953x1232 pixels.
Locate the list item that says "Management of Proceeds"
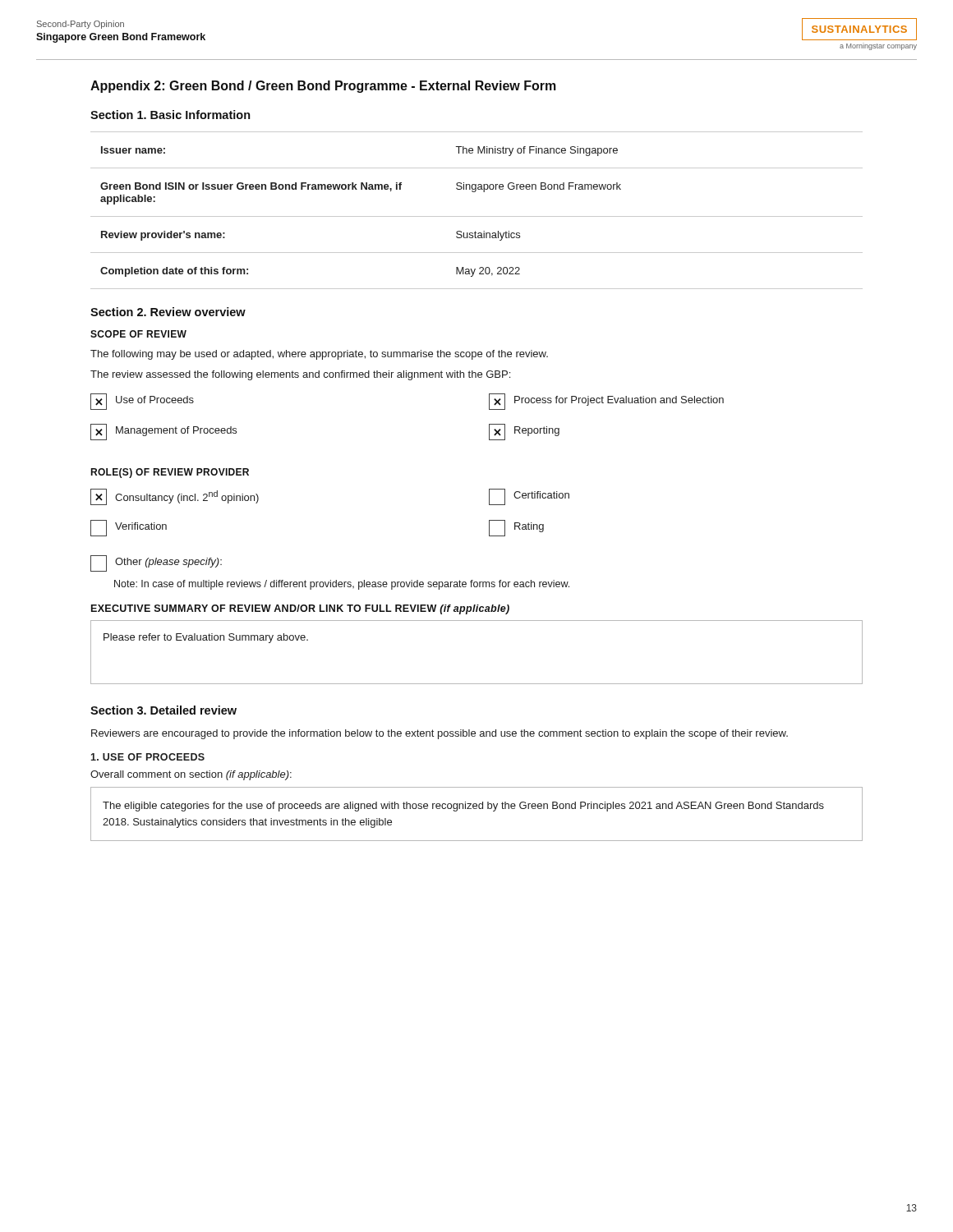pyautogui.click(x=164, y=432)
